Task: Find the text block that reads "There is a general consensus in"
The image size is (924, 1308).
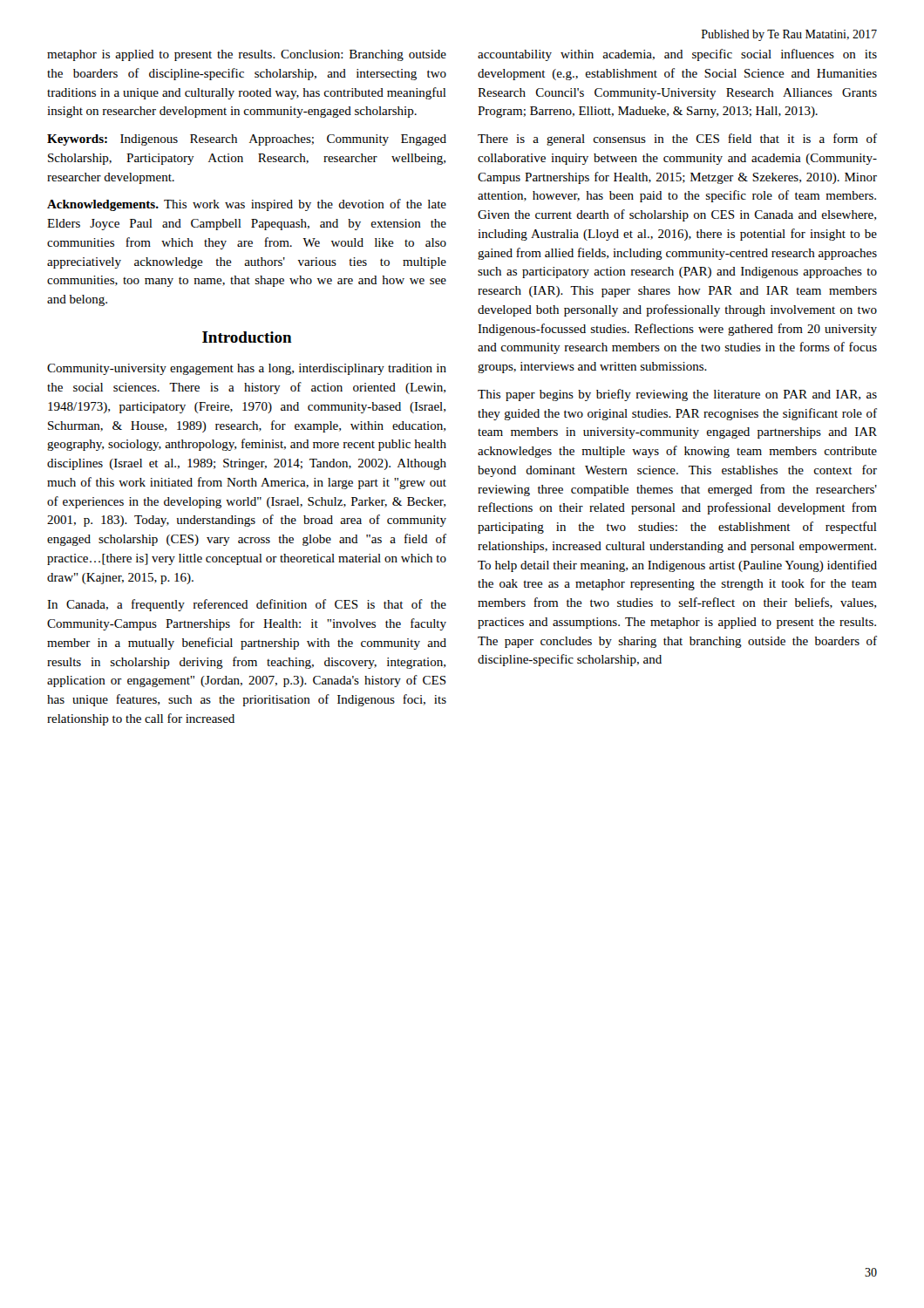Action: click(677, 253)
